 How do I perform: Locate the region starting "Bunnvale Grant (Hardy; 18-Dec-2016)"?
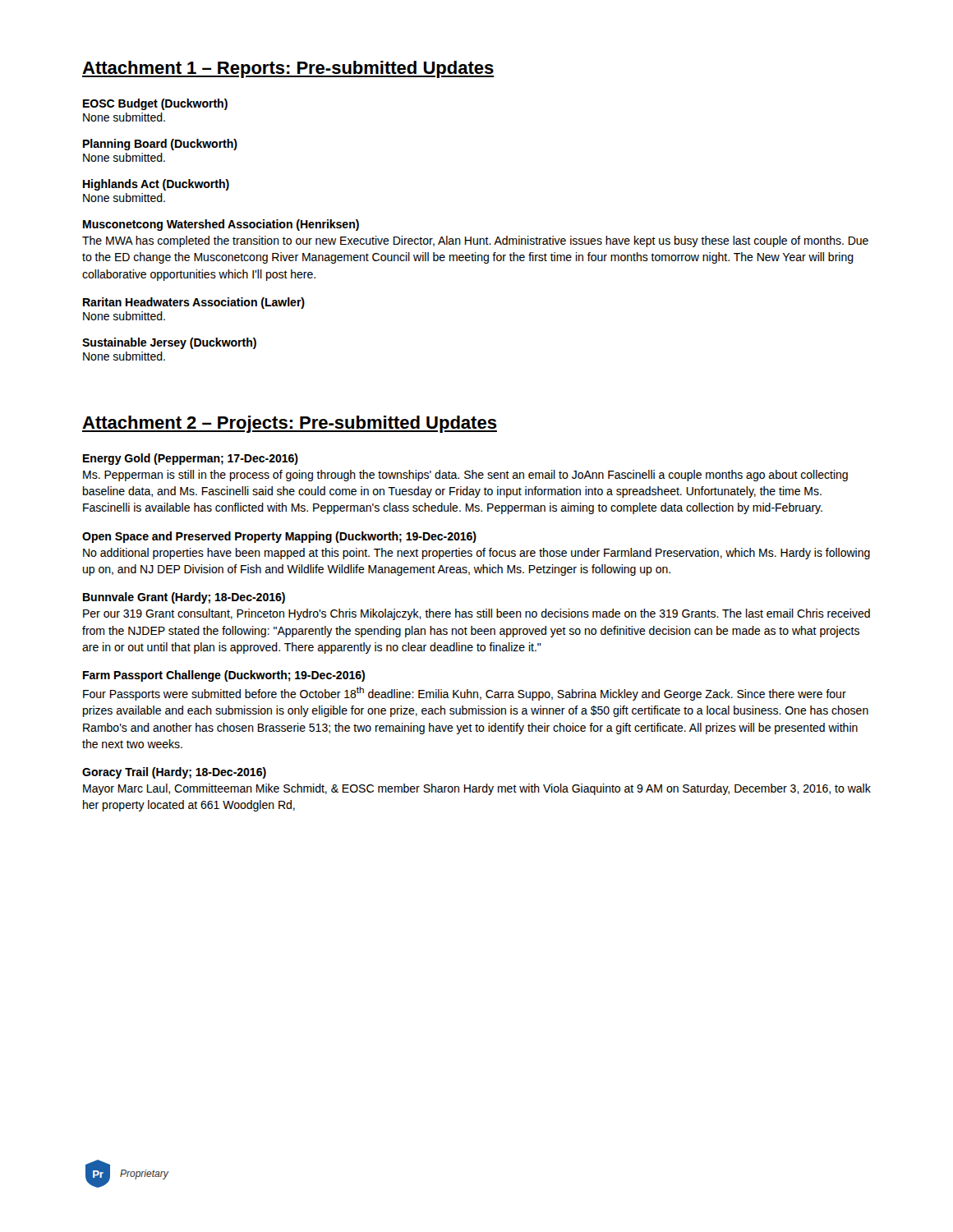[x=184, y=597]
